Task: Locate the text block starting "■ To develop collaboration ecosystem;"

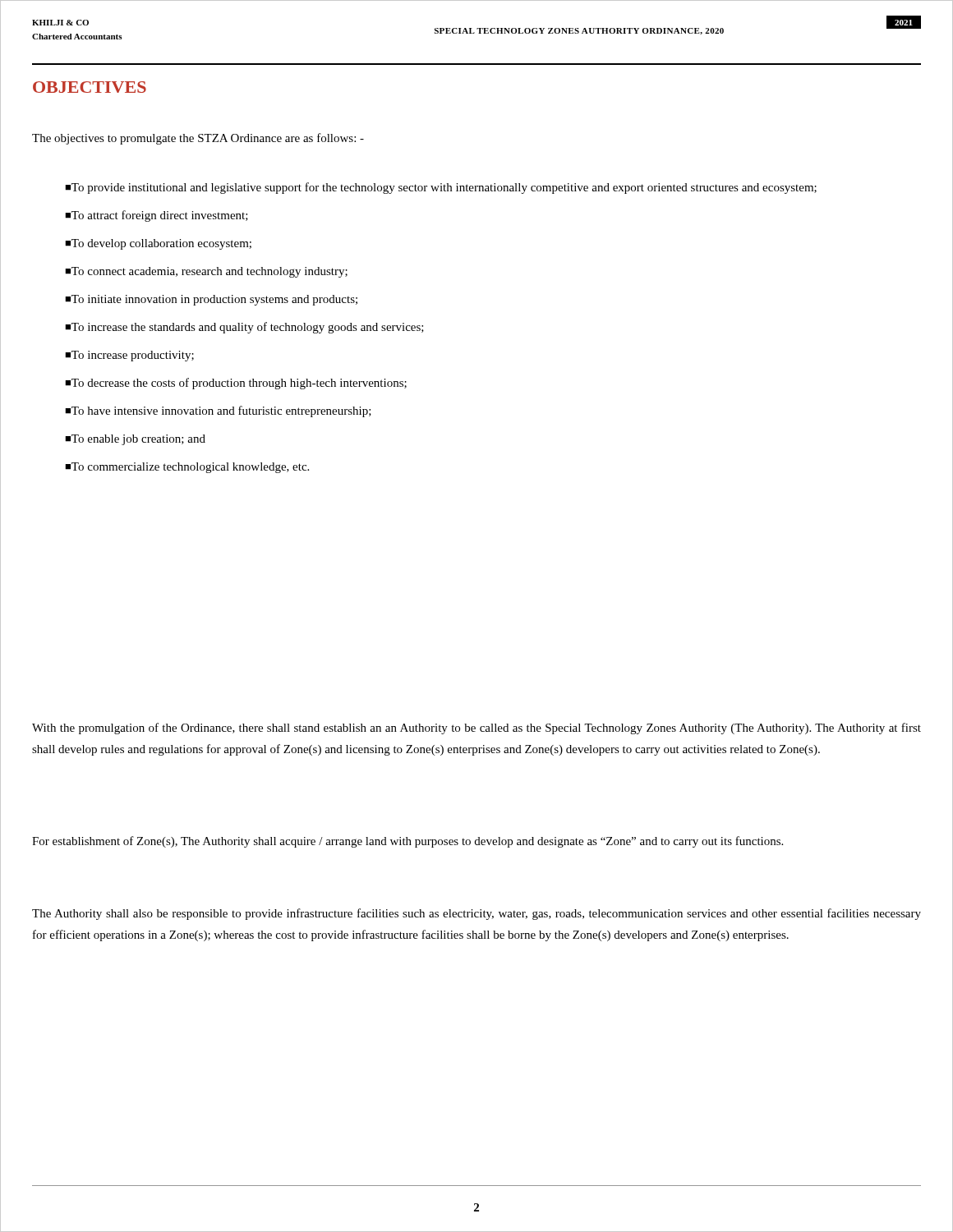Action: pyautogui.click(x=158, y=244)
